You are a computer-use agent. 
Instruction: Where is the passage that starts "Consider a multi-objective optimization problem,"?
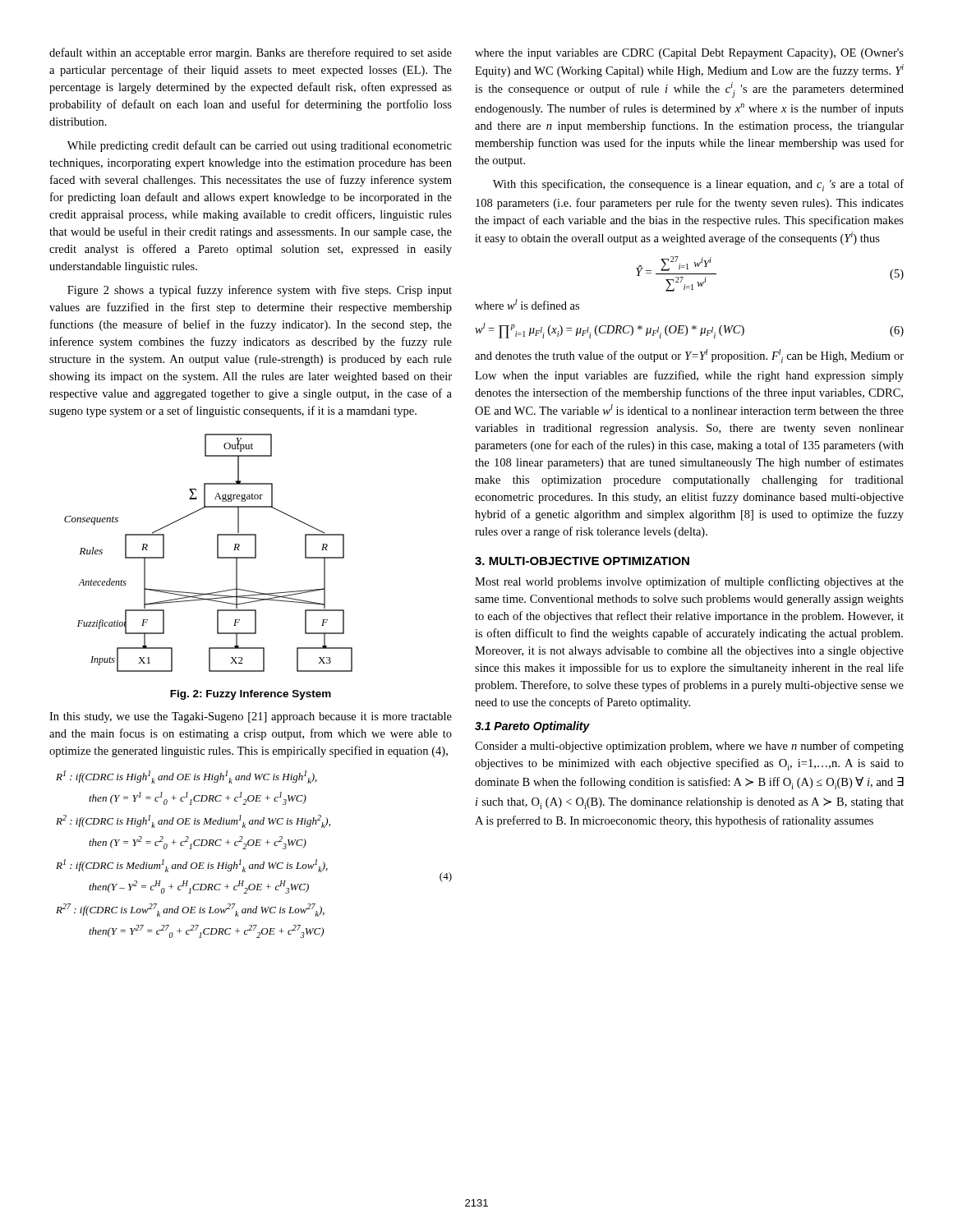[689, 783]
